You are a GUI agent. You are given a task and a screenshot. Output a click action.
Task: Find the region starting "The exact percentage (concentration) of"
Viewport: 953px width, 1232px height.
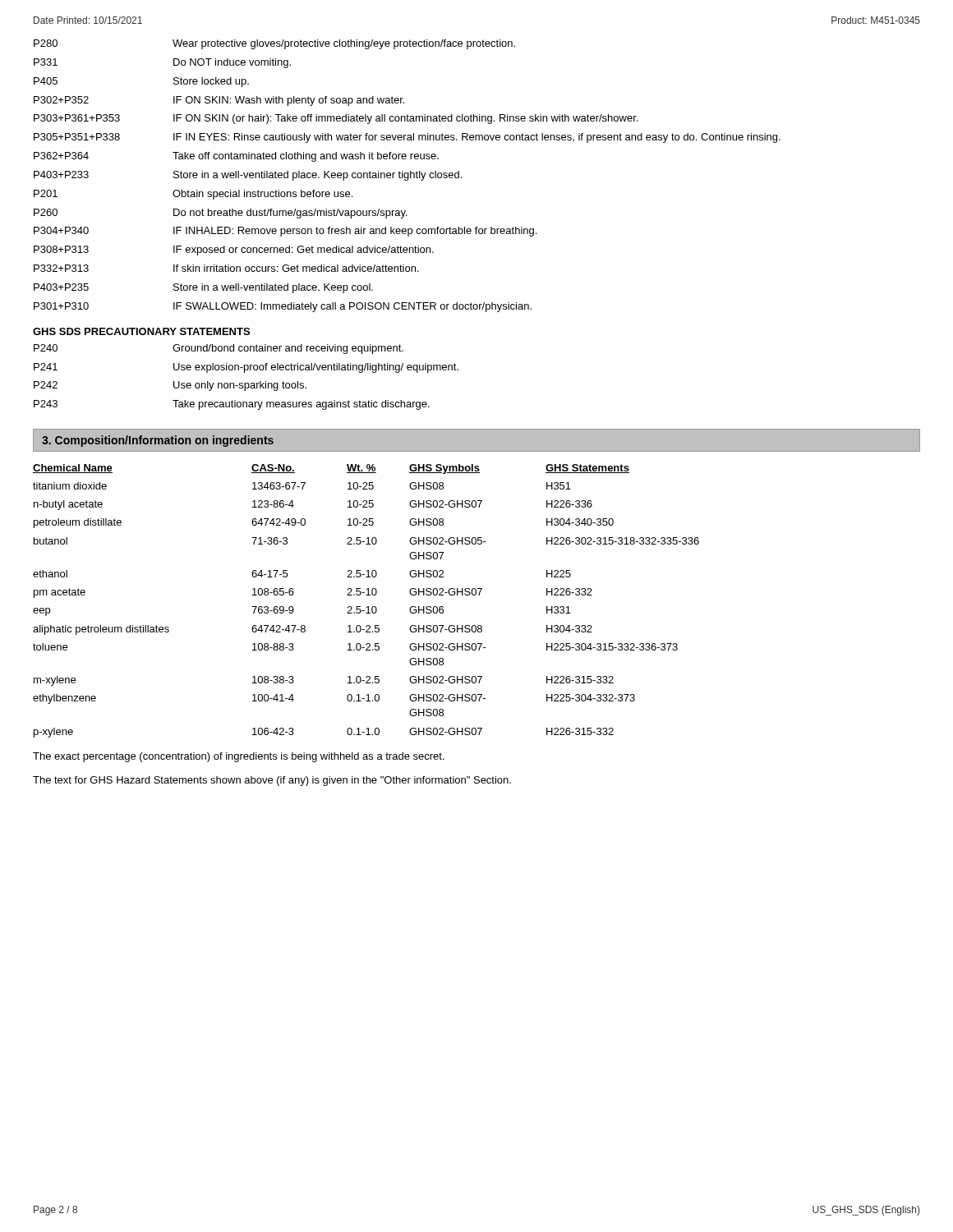pyautogui.click(x=239, y=756)
